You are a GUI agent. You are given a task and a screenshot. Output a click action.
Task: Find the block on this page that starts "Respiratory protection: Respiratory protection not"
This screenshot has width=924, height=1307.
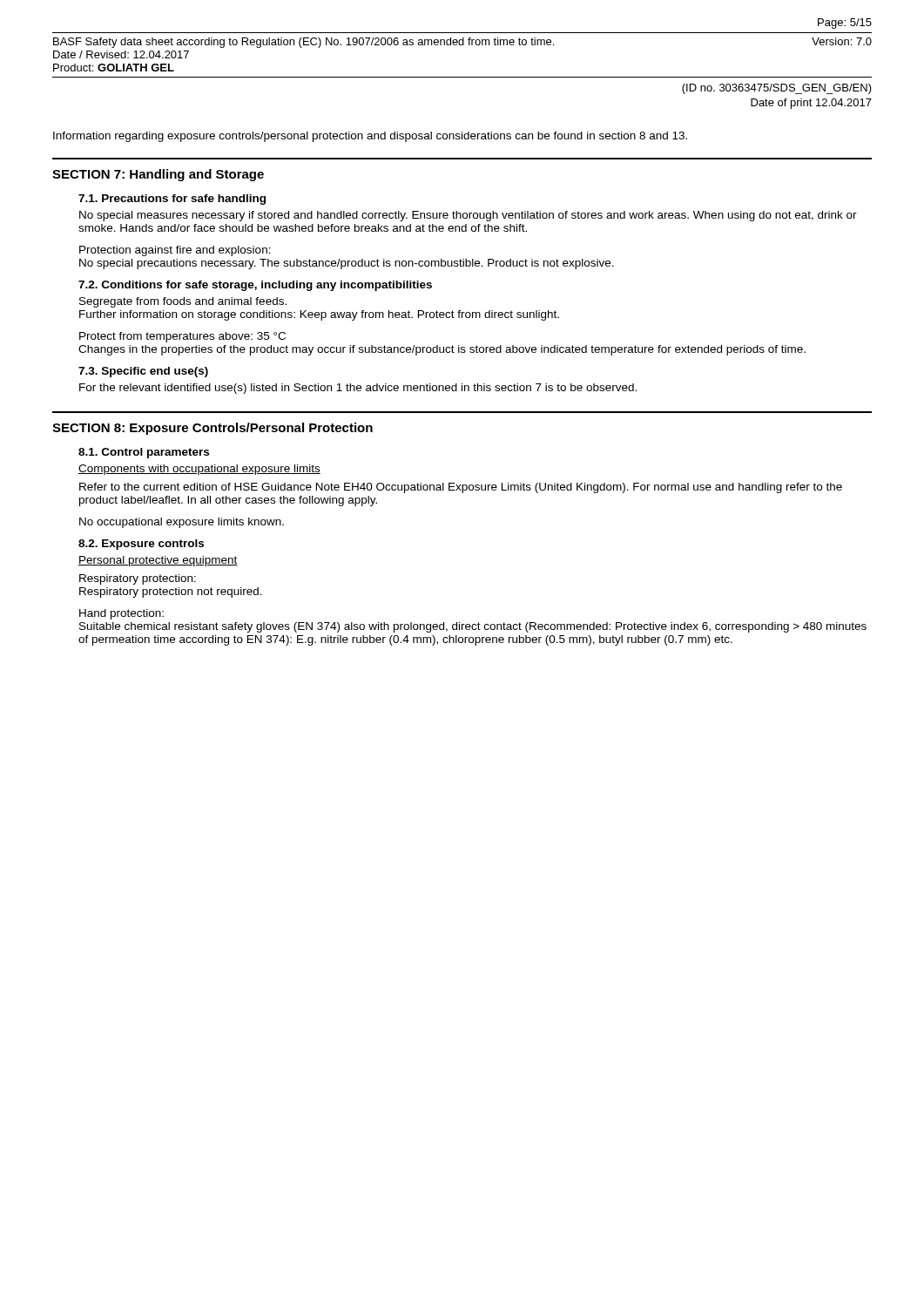[x=171, y=585]
